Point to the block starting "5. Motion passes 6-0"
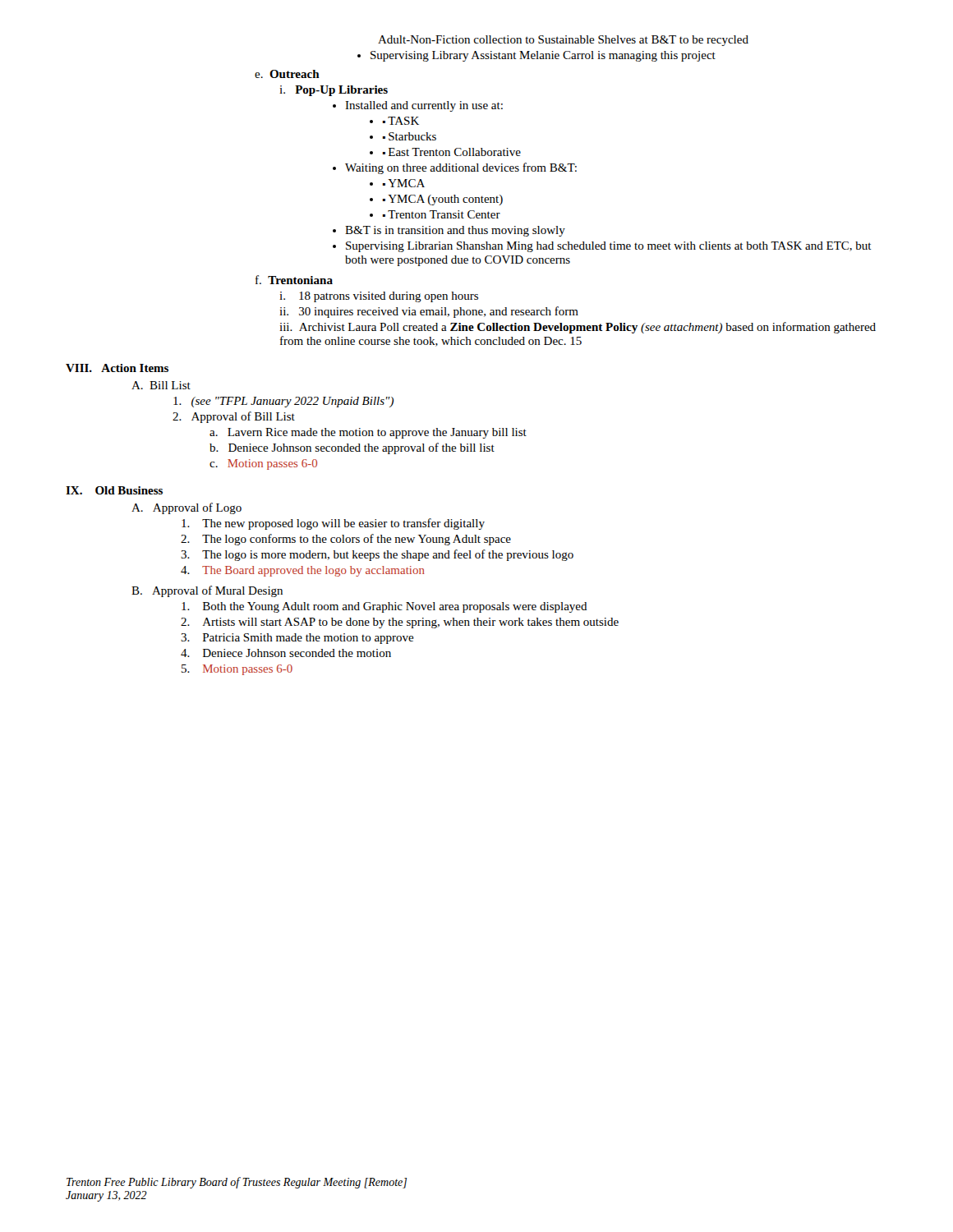The image size is (953, 1232). (237, 669)
